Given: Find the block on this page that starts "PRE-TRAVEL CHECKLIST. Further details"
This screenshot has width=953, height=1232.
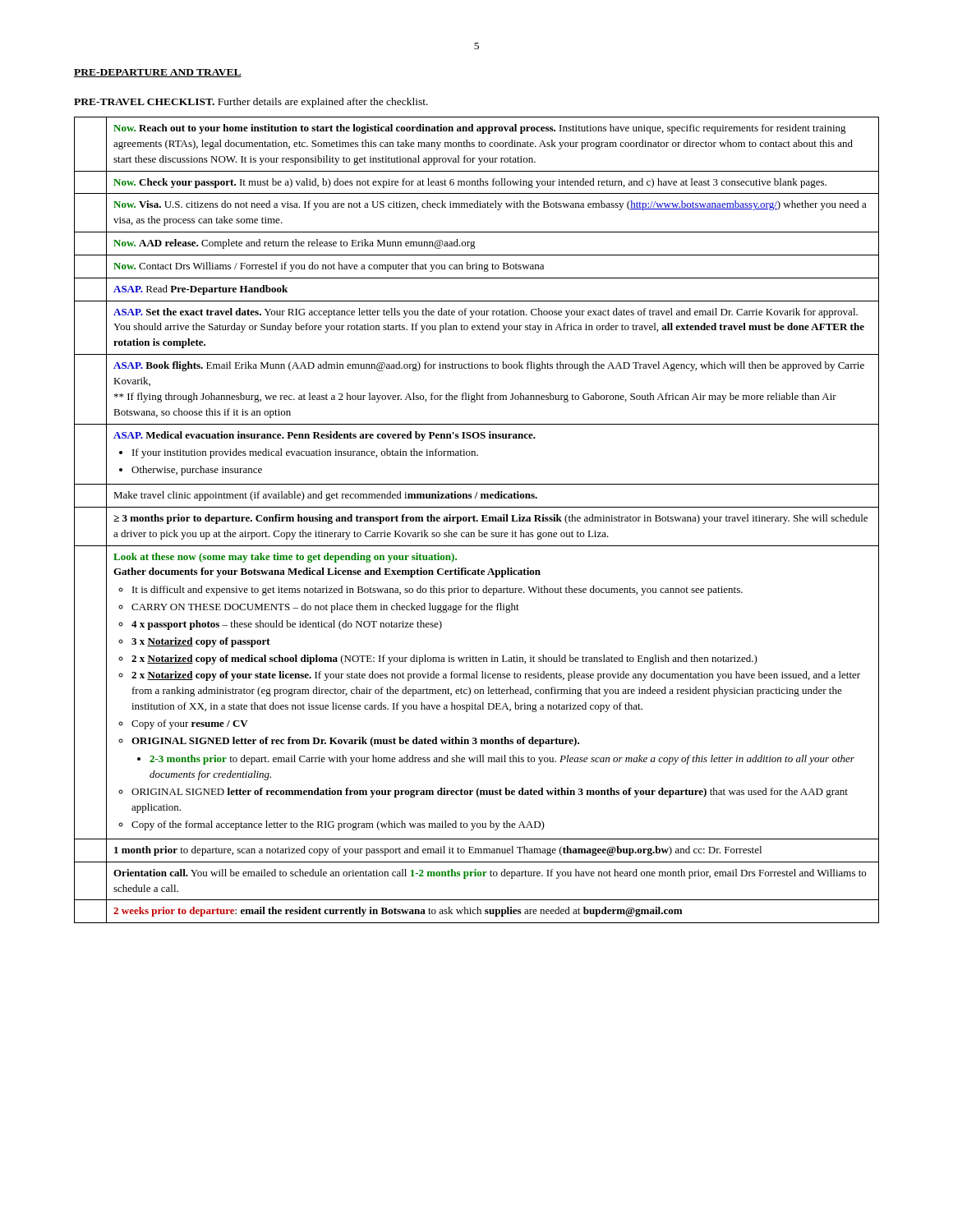Looking at the screenshot, I should (x=251, y=101).
